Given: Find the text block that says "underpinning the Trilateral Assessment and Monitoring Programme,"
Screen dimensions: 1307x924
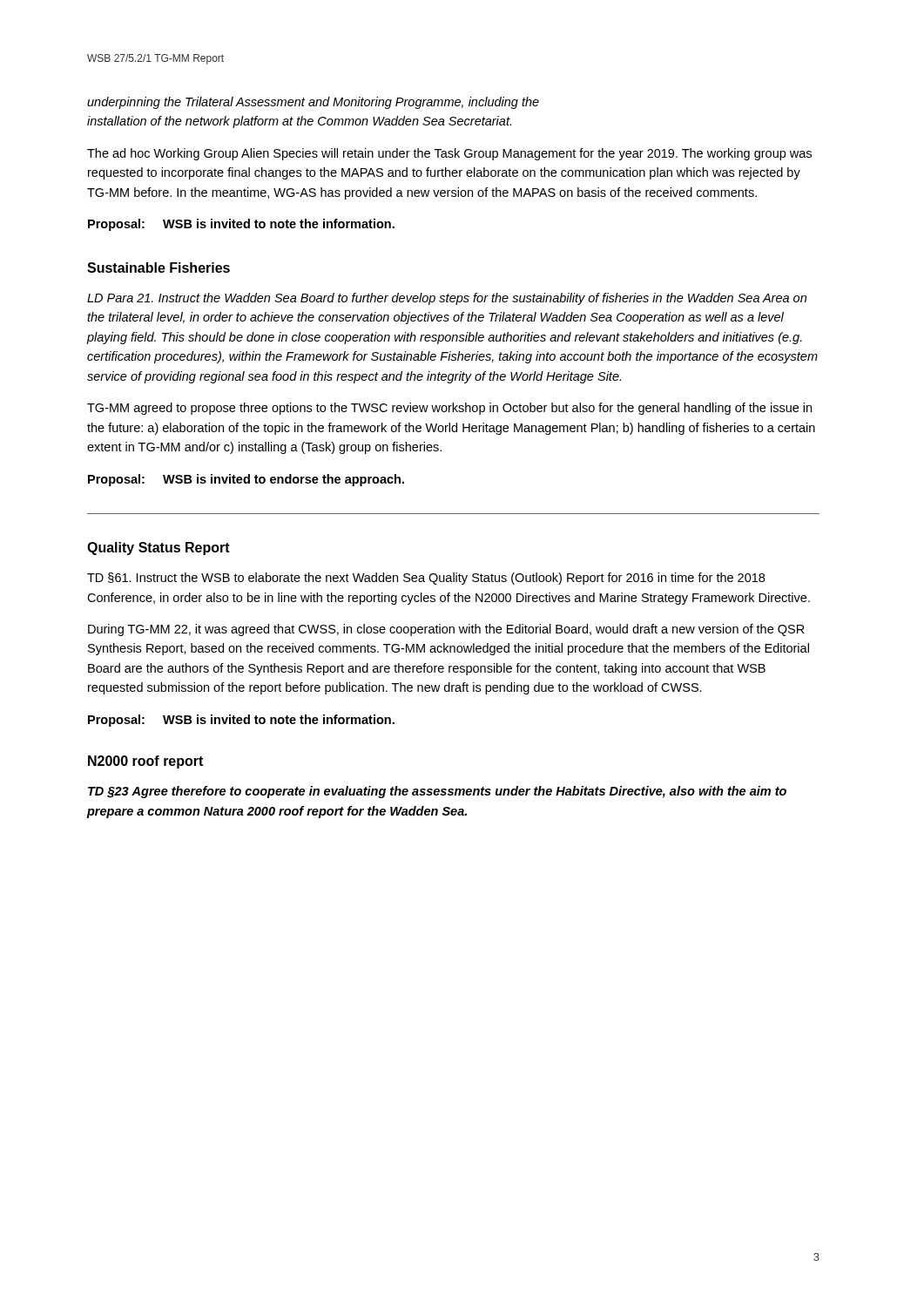Looking at the screenshot, I should tap(313, 112).
